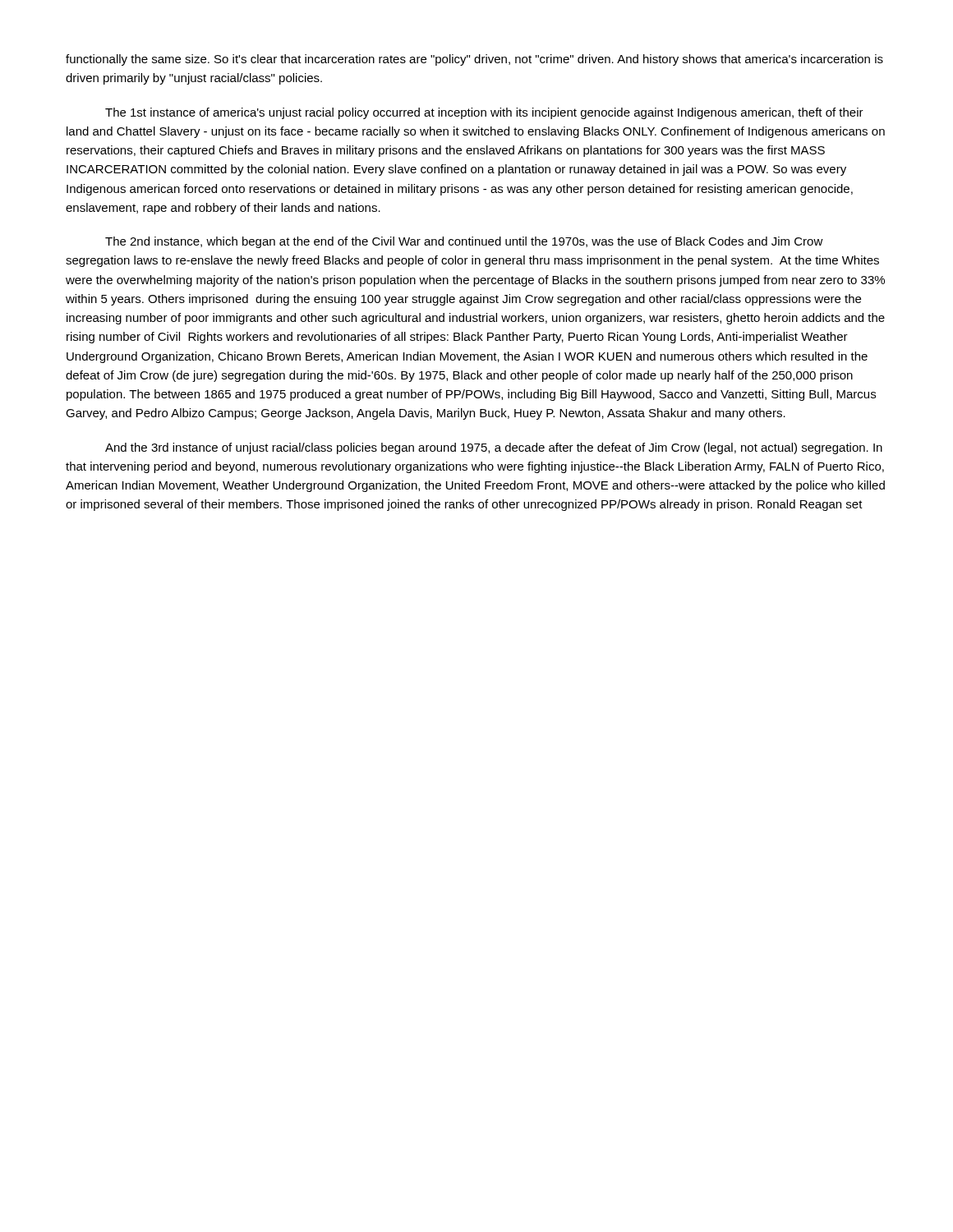
Task: Select the text block with the text "The 1st instance of america's unjust racial"
Action: pyautogui.click(x=475, y=159)
